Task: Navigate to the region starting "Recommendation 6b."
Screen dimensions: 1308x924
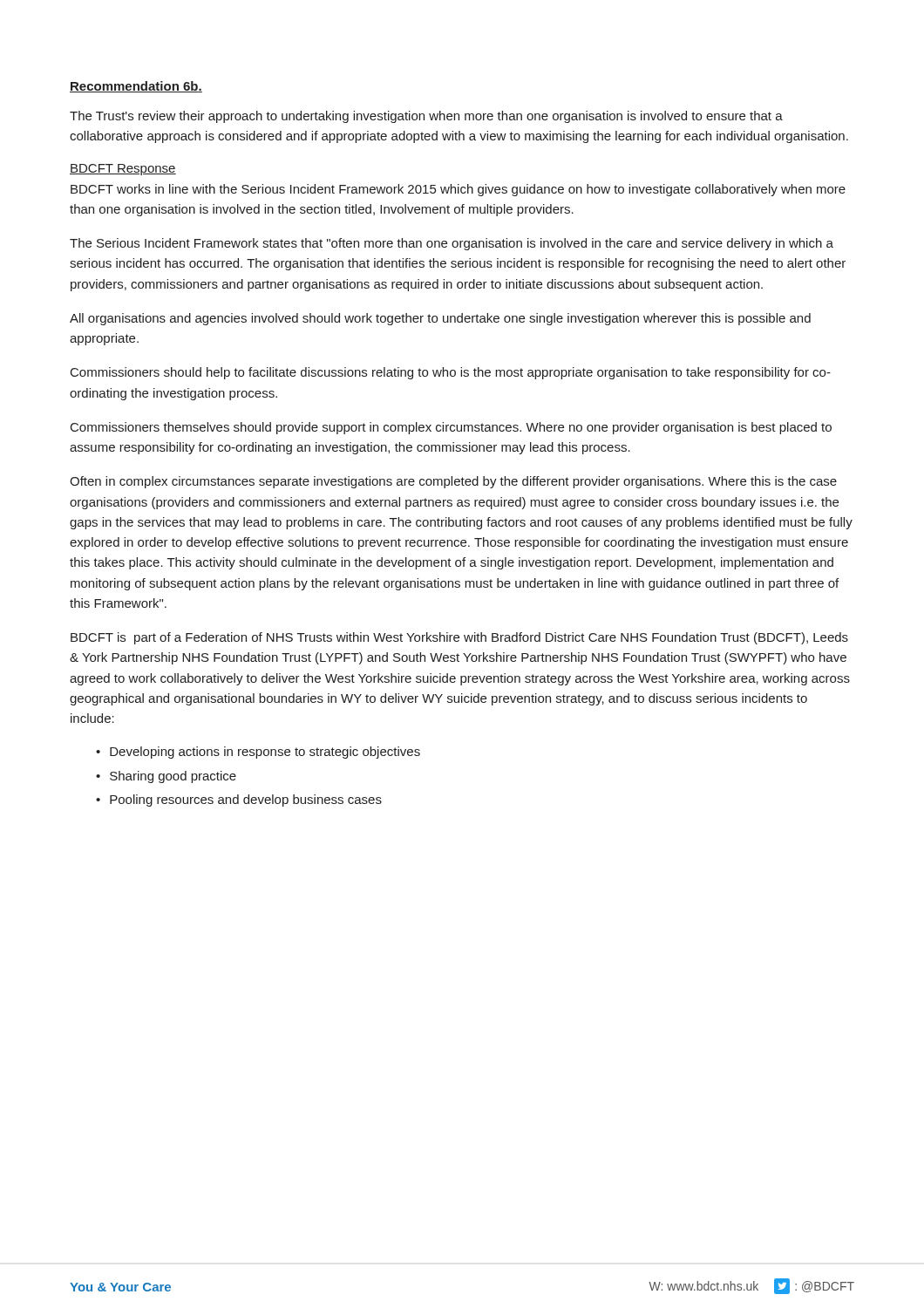Action: pos(136,86)
